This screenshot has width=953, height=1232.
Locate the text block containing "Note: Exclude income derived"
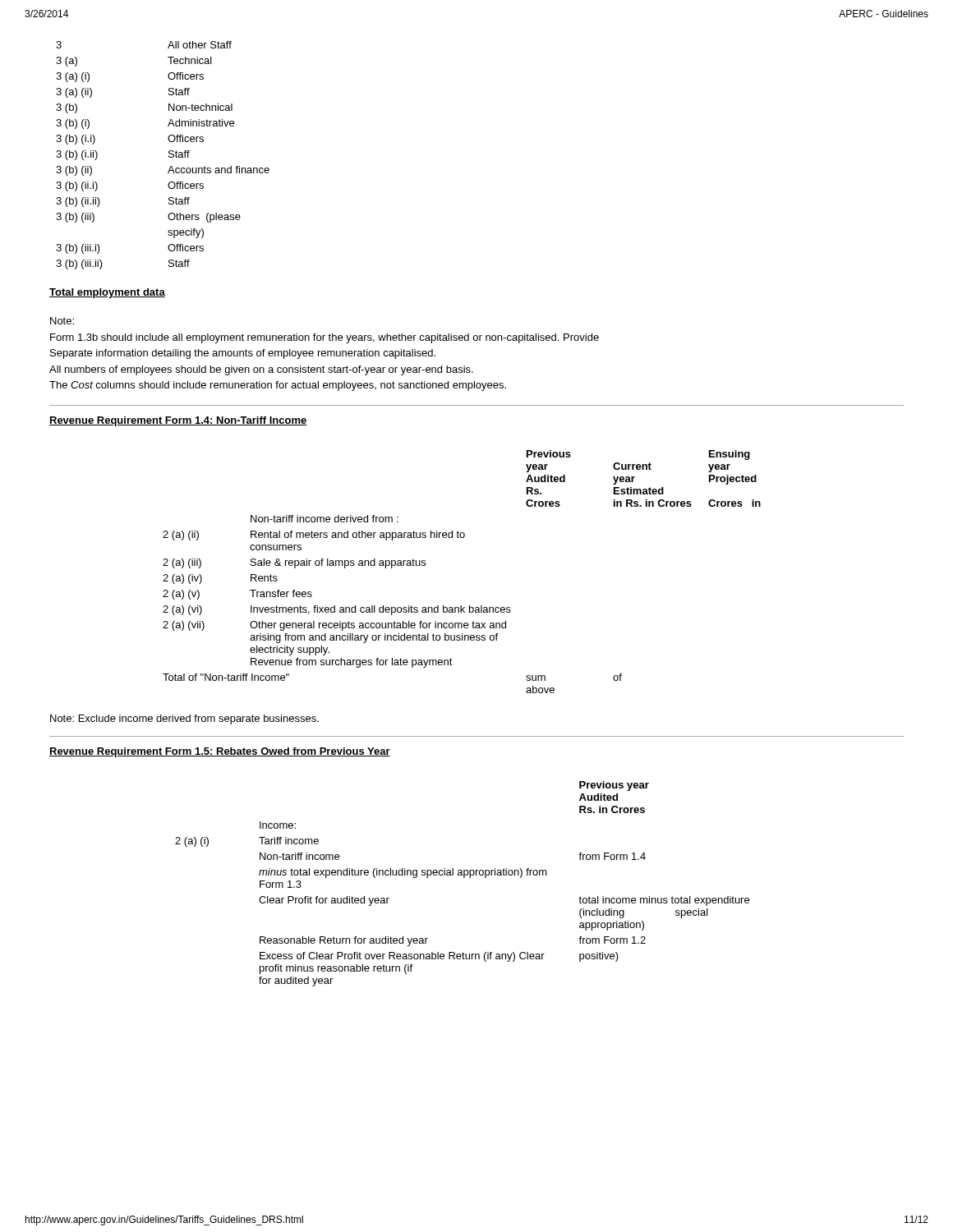(184, 718)
